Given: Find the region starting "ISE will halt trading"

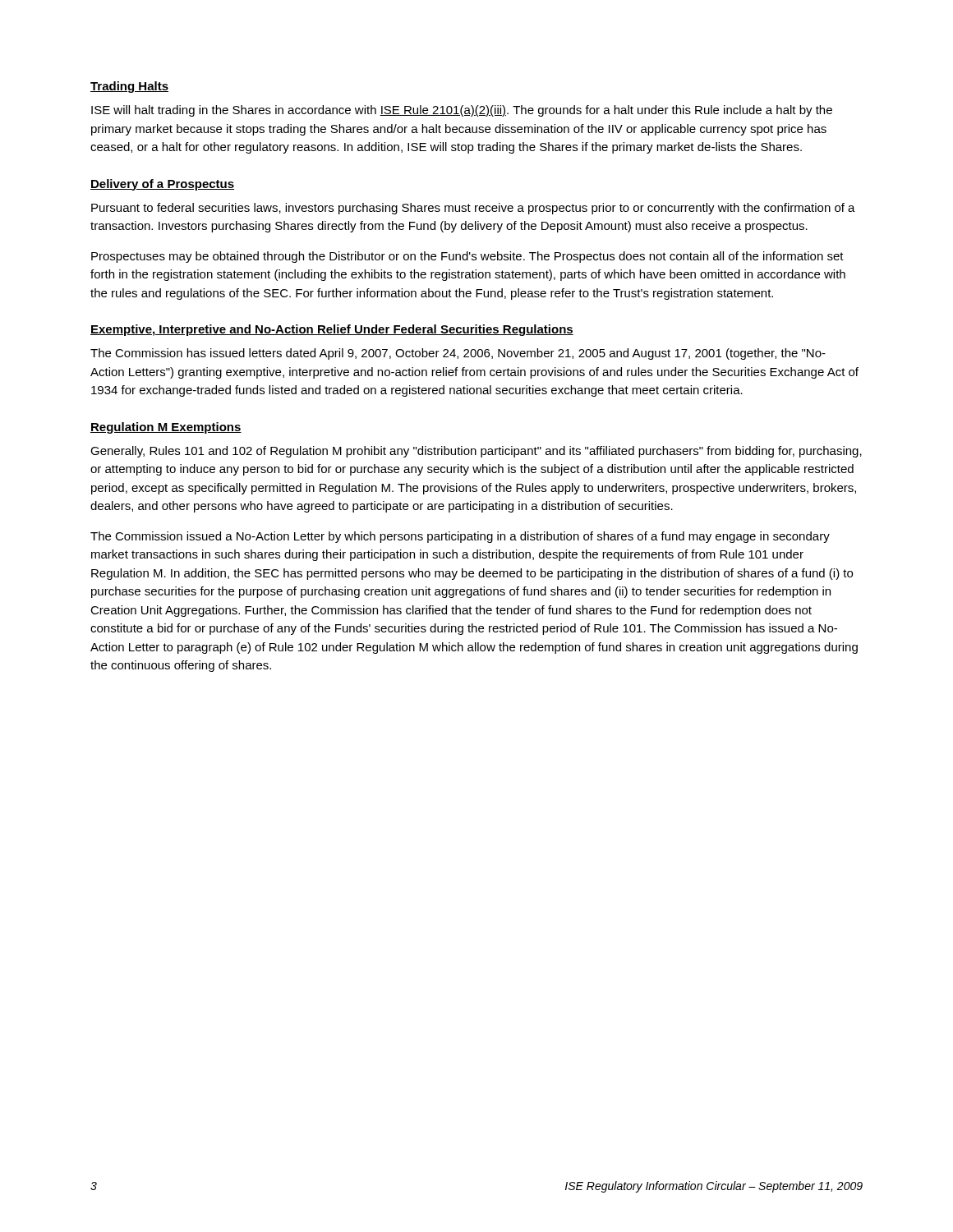Looking at the screenshot, I should 462,128.
